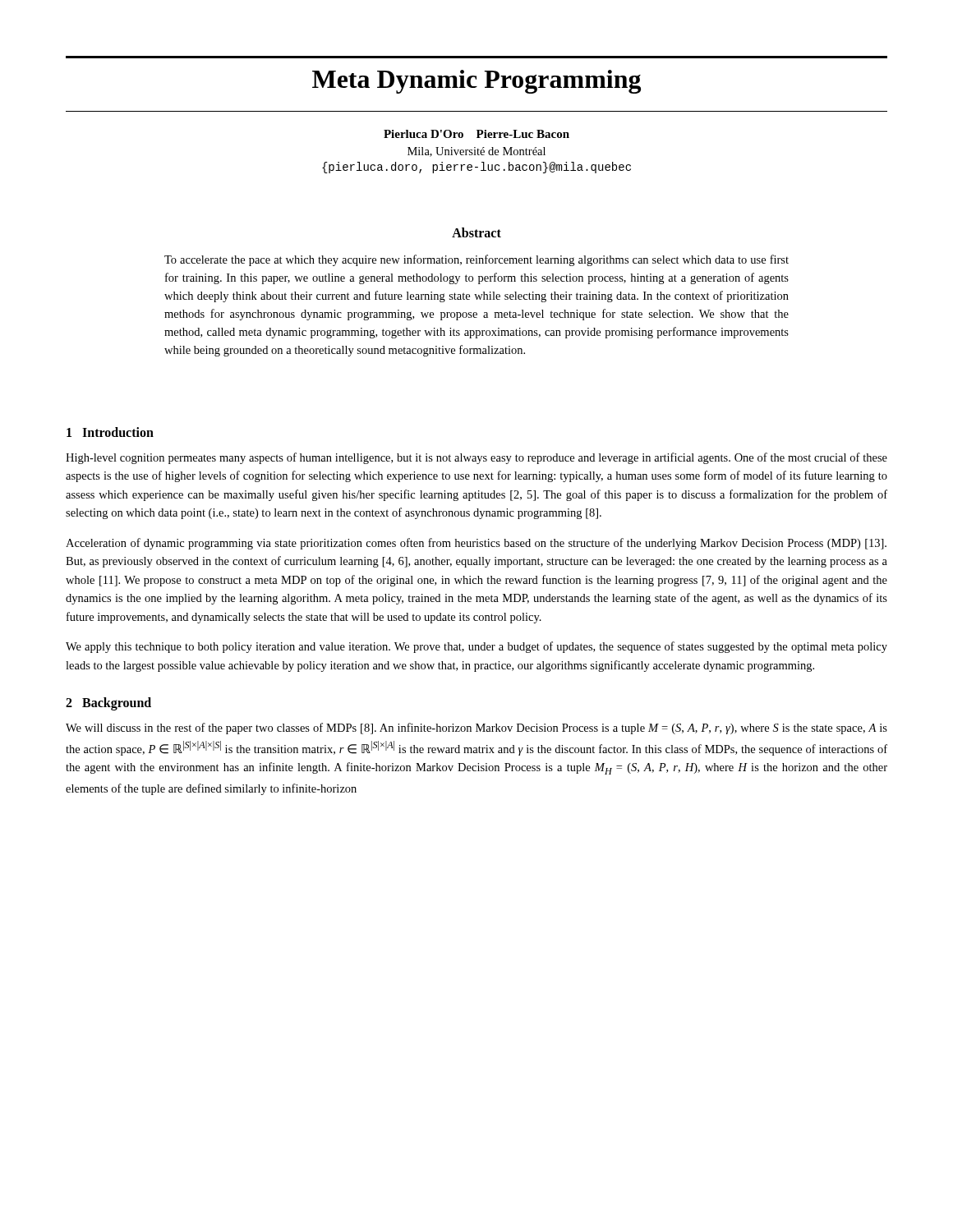Locate the section header that reads "2 Background"
Viewport: 953px width, 1232px height.
click(x=109, y=703)
